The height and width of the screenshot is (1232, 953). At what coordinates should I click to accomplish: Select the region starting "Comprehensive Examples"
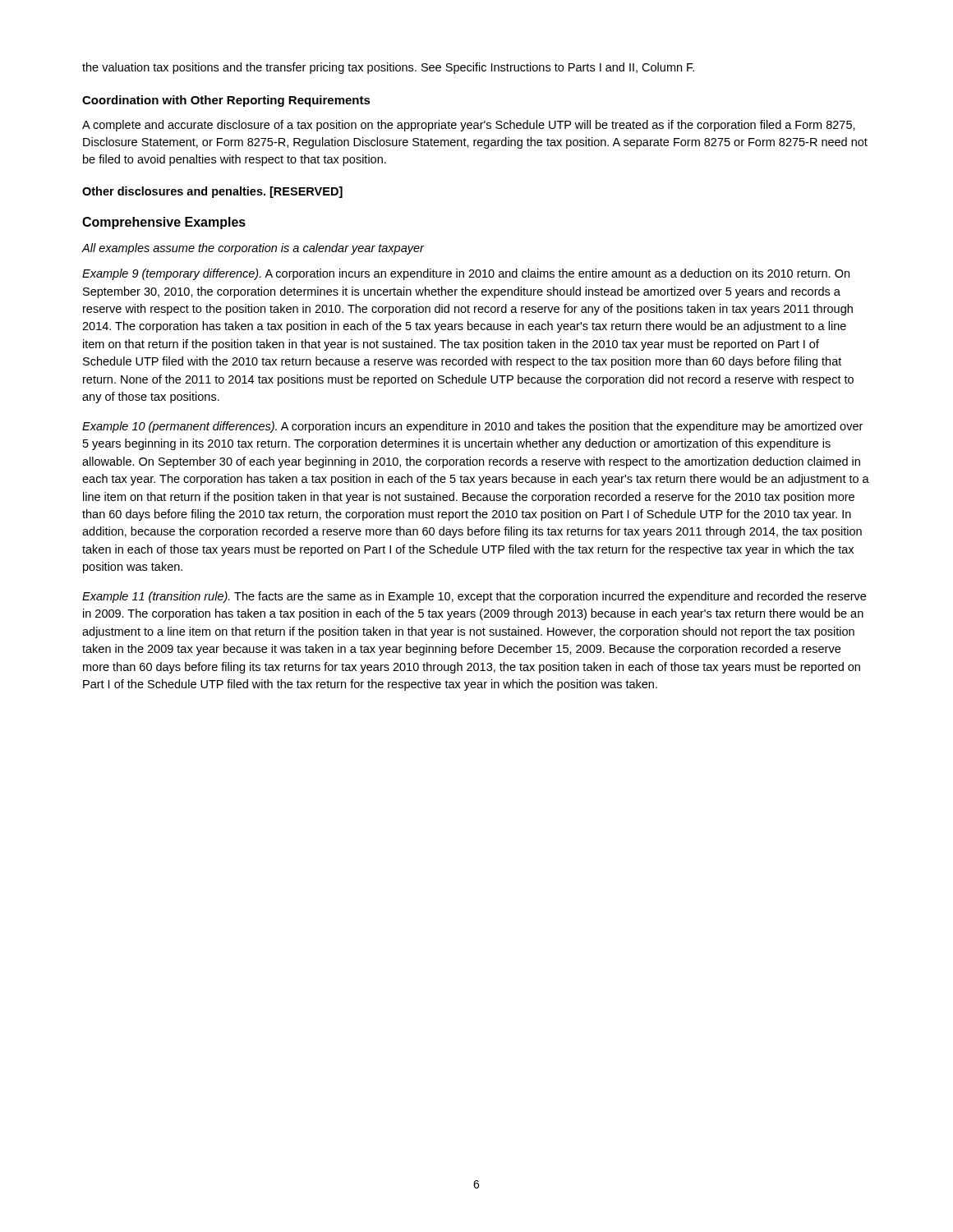(x=164, y=222)
